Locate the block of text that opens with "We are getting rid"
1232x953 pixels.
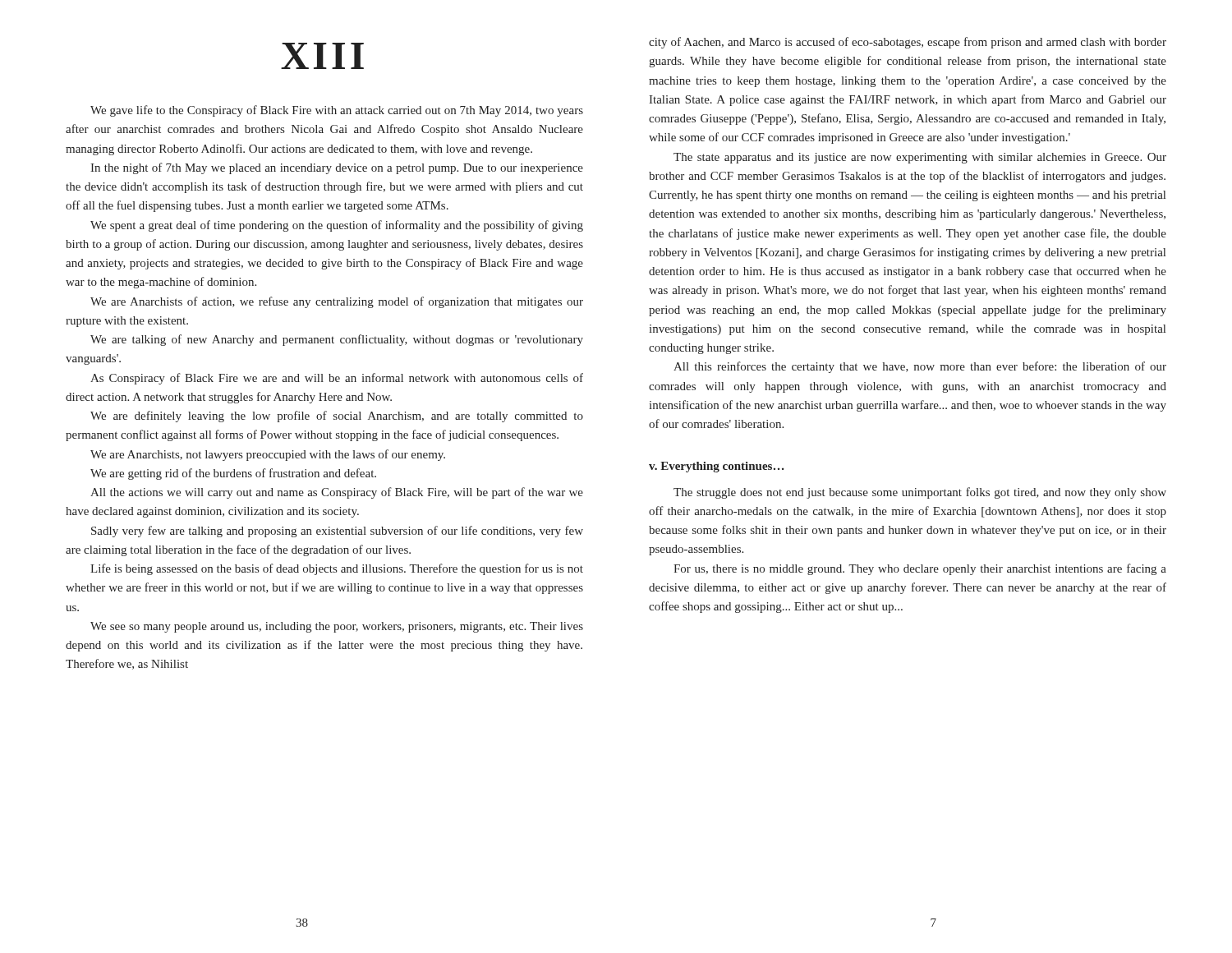pos(324,474)
